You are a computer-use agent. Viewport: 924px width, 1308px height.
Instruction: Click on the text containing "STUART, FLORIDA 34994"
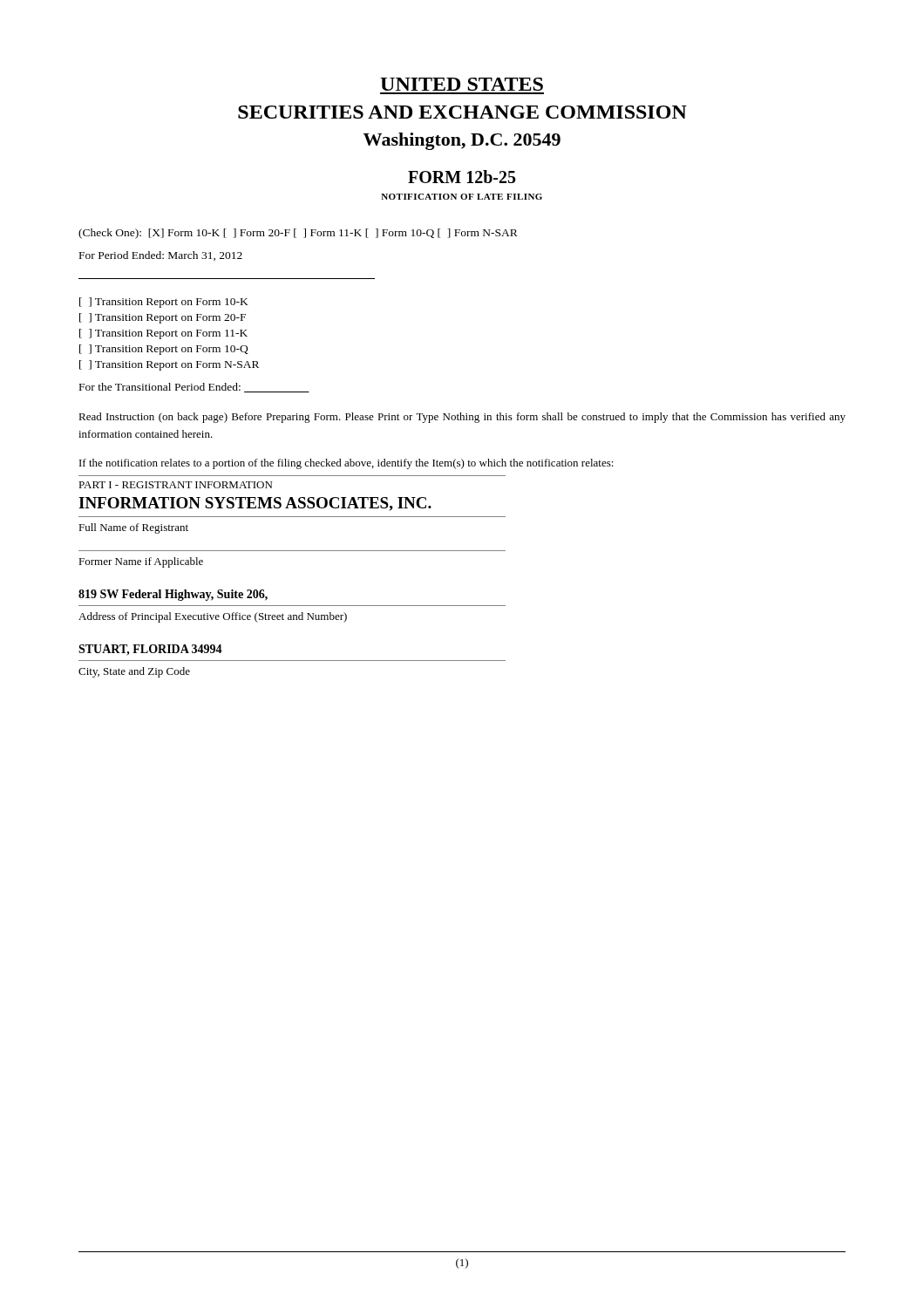[150, 649]
